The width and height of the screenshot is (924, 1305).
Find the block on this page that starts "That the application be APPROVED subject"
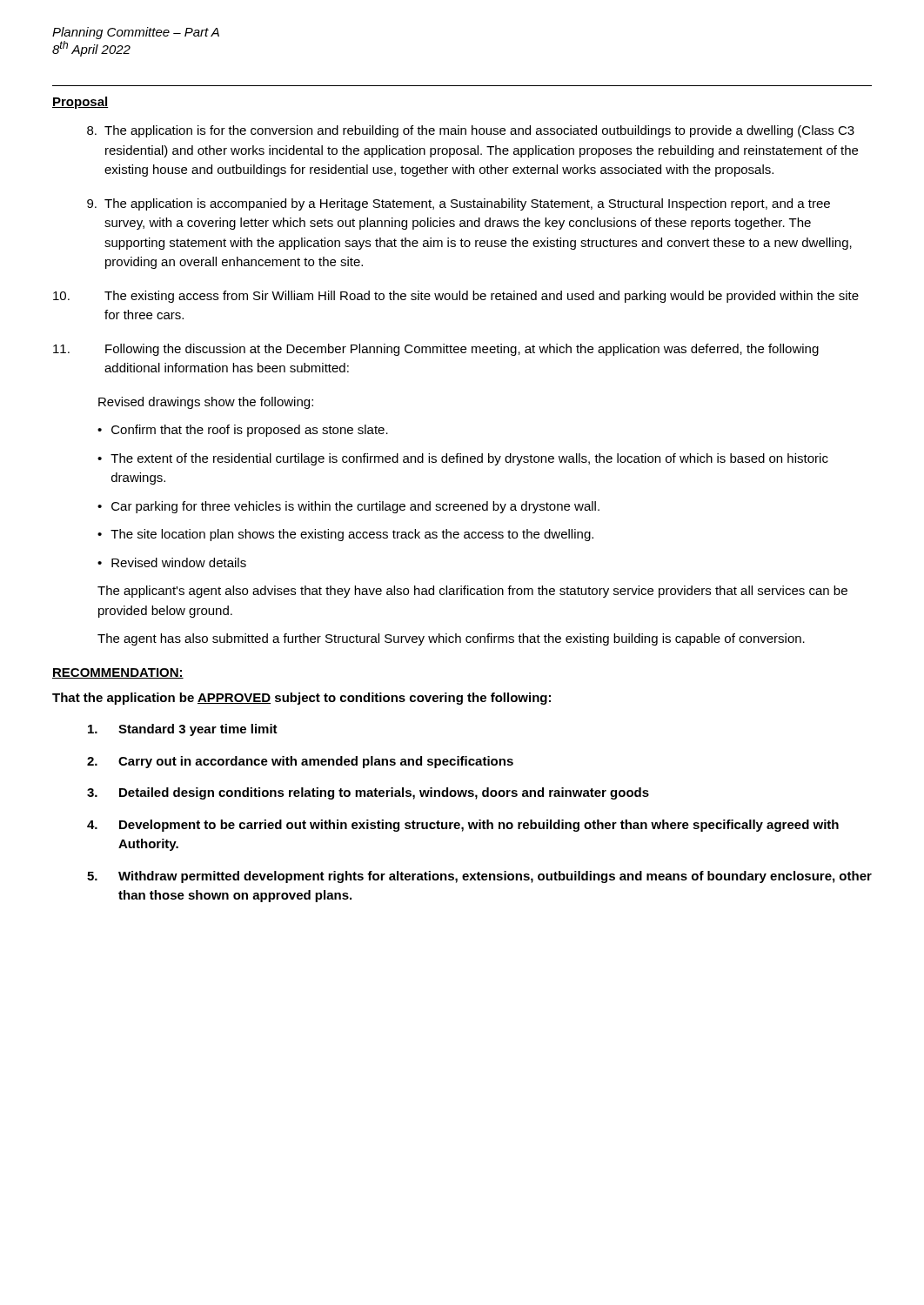[302, 697]
